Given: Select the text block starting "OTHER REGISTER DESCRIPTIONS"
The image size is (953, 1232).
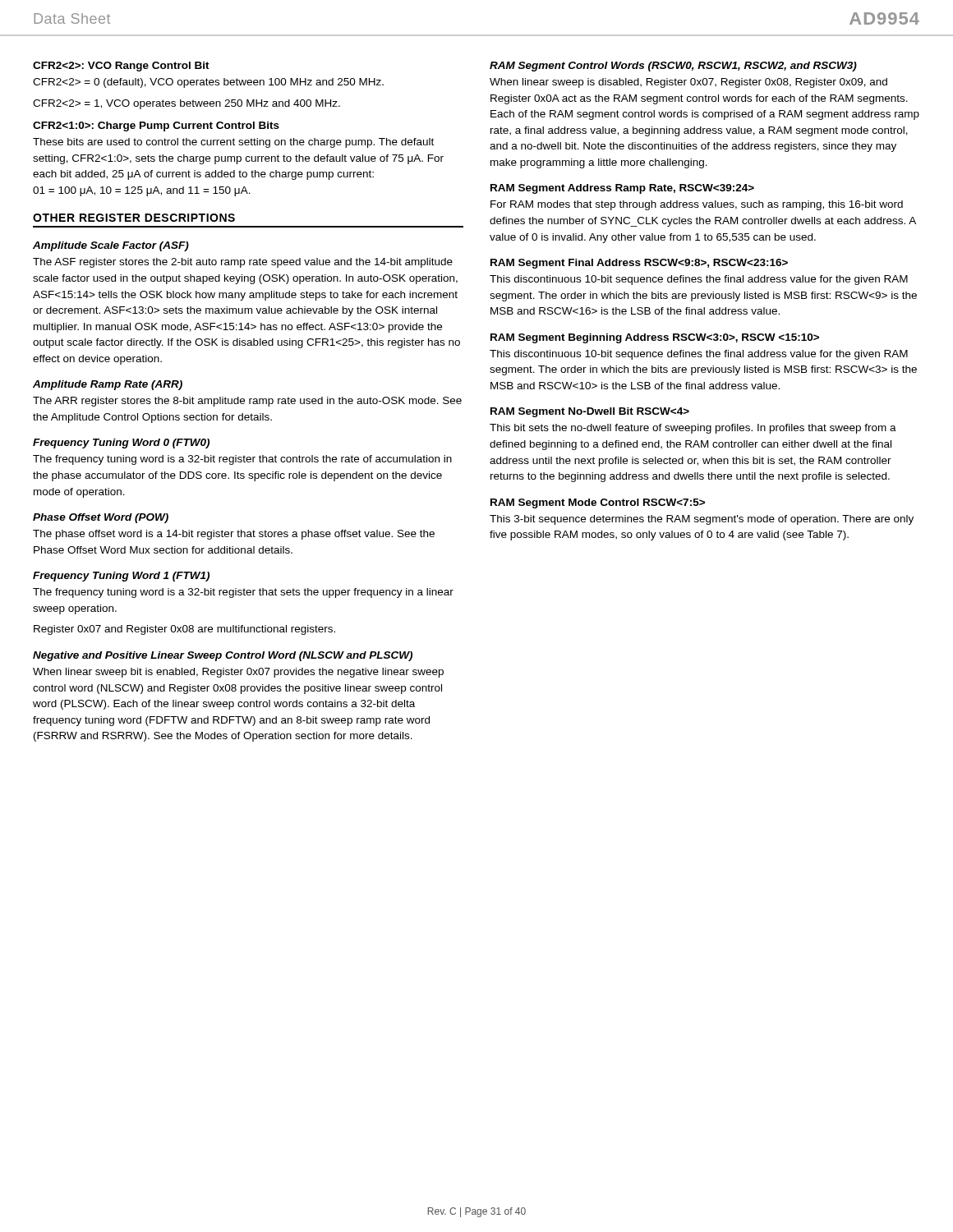Looking at the screenshot, I should (x=134, y=218).
